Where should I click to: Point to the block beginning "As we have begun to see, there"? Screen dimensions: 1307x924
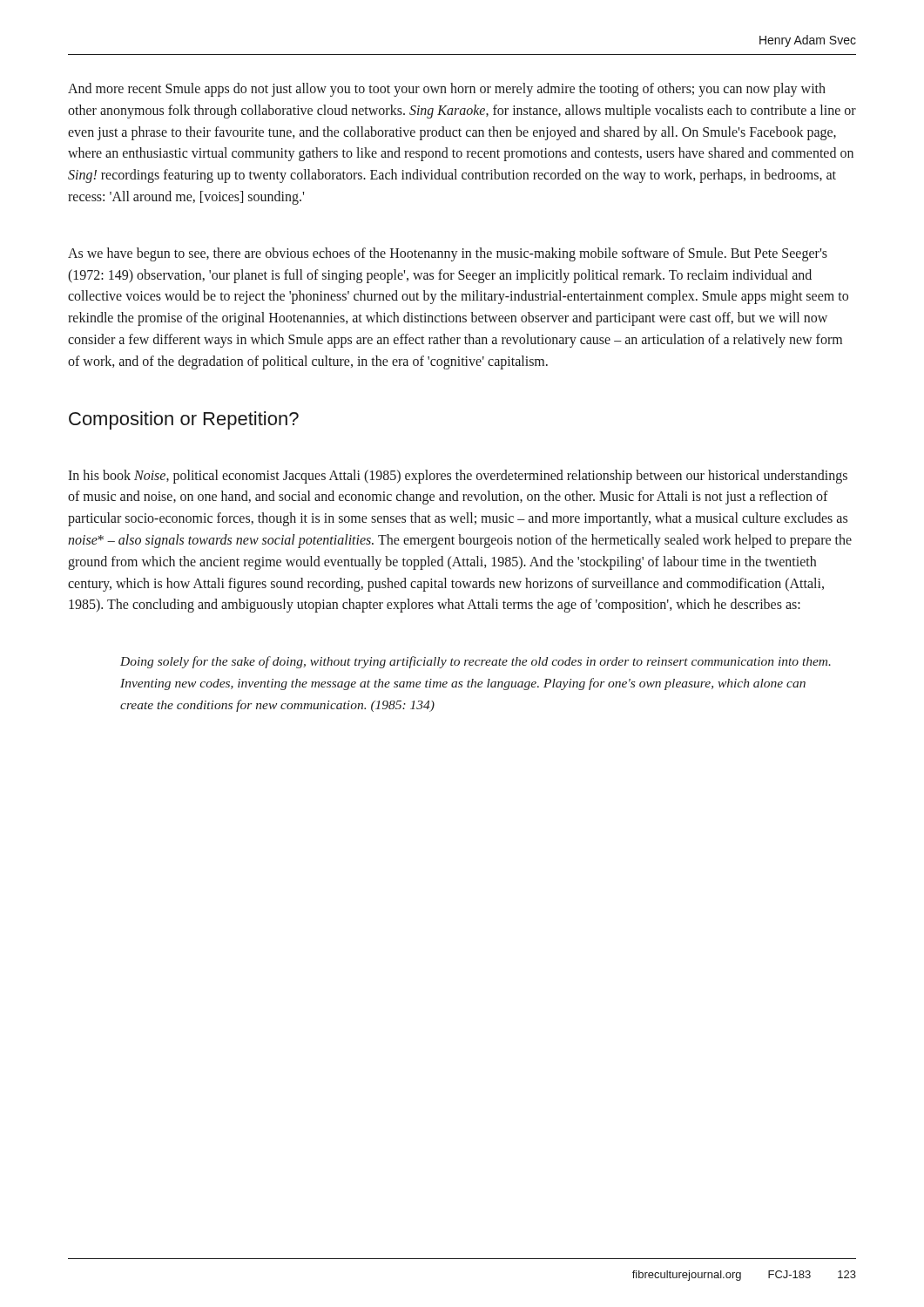[x=458, y=307]
